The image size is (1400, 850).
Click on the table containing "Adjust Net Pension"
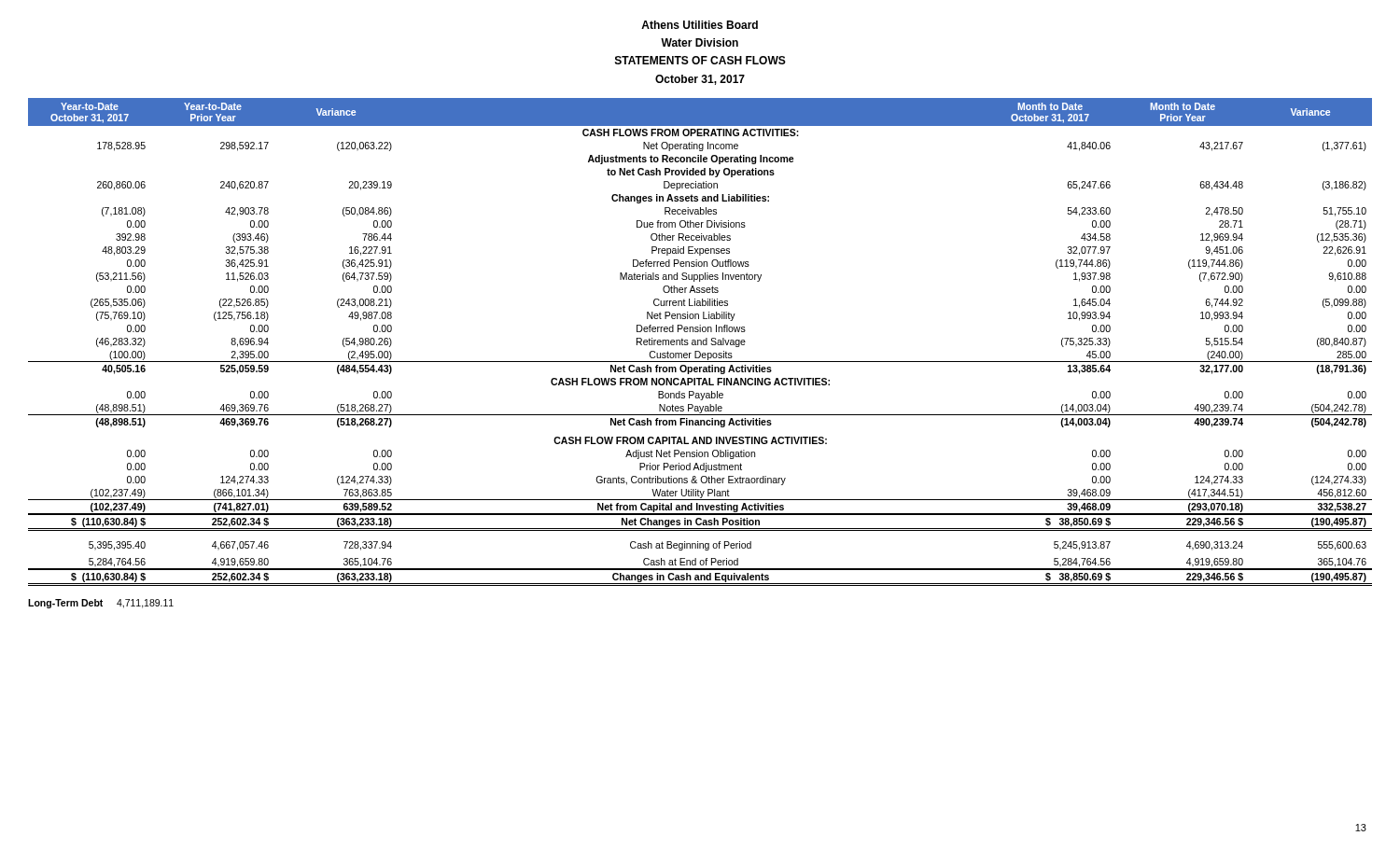pos(700,342)
